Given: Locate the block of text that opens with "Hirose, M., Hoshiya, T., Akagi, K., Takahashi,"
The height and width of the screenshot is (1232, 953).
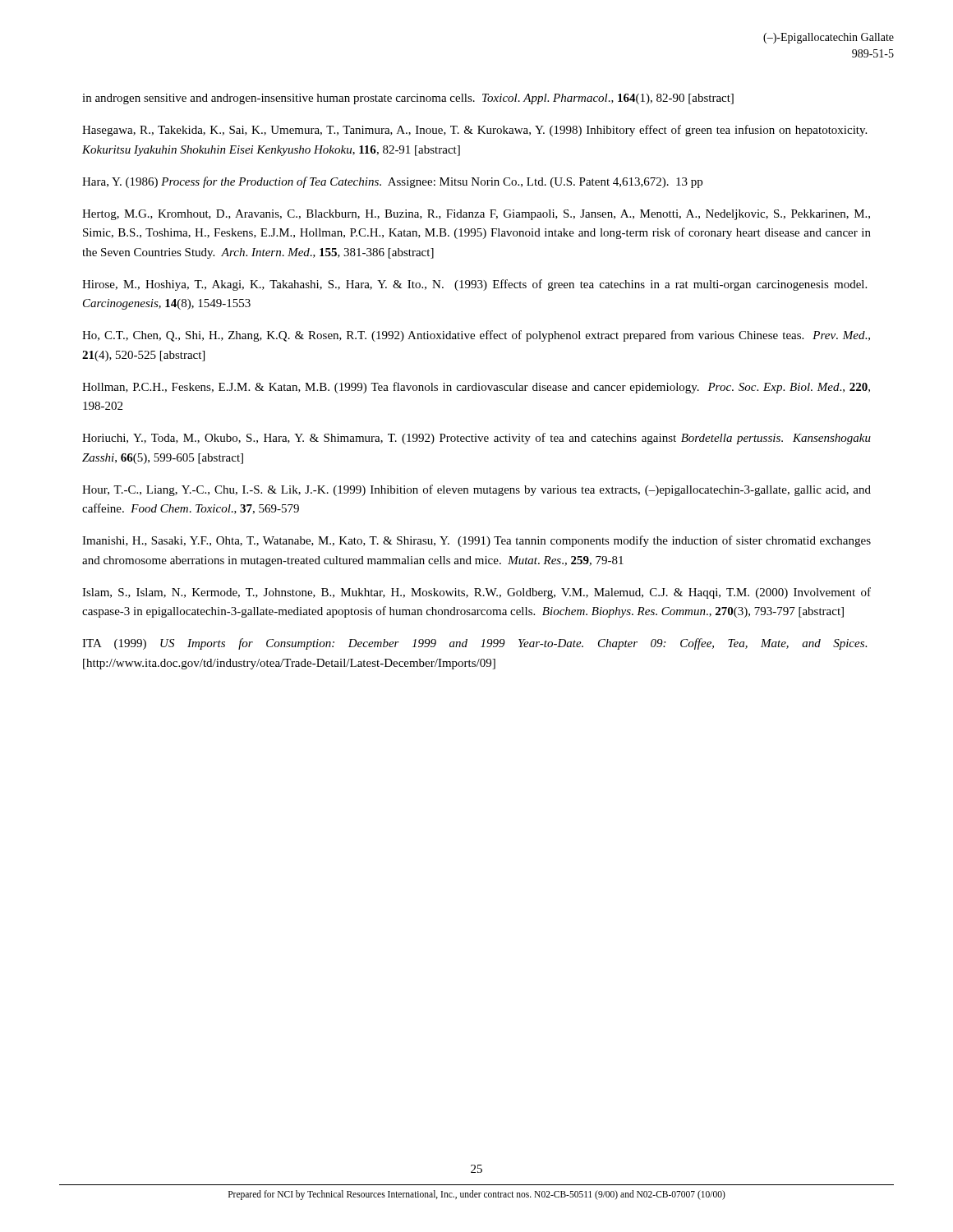Looking at the screenshot, I should (x=476, y=294).
